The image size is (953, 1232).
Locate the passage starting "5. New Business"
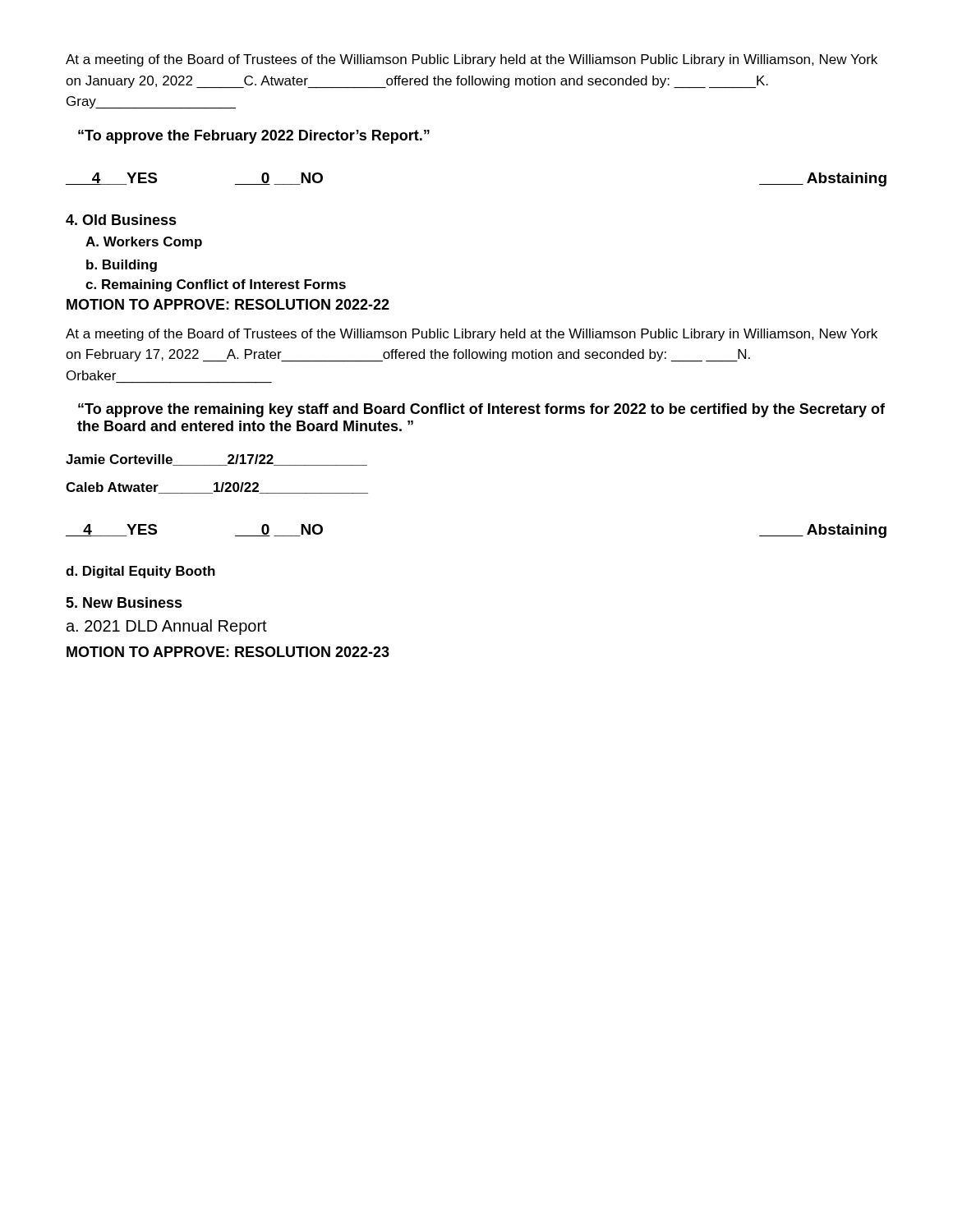[124, 603]
